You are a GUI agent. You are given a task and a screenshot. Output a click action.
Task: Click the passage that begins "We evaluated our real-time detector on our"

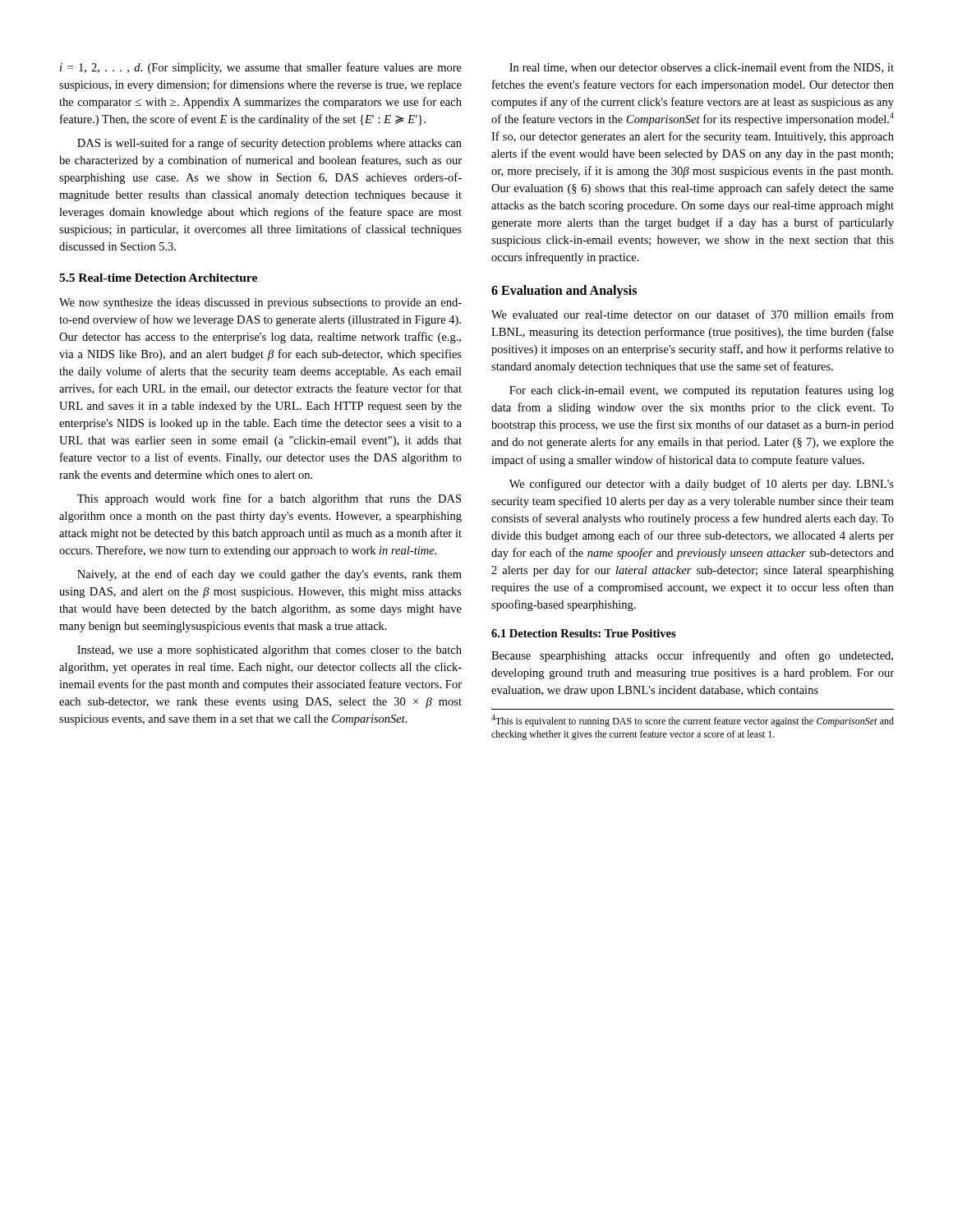693,341
